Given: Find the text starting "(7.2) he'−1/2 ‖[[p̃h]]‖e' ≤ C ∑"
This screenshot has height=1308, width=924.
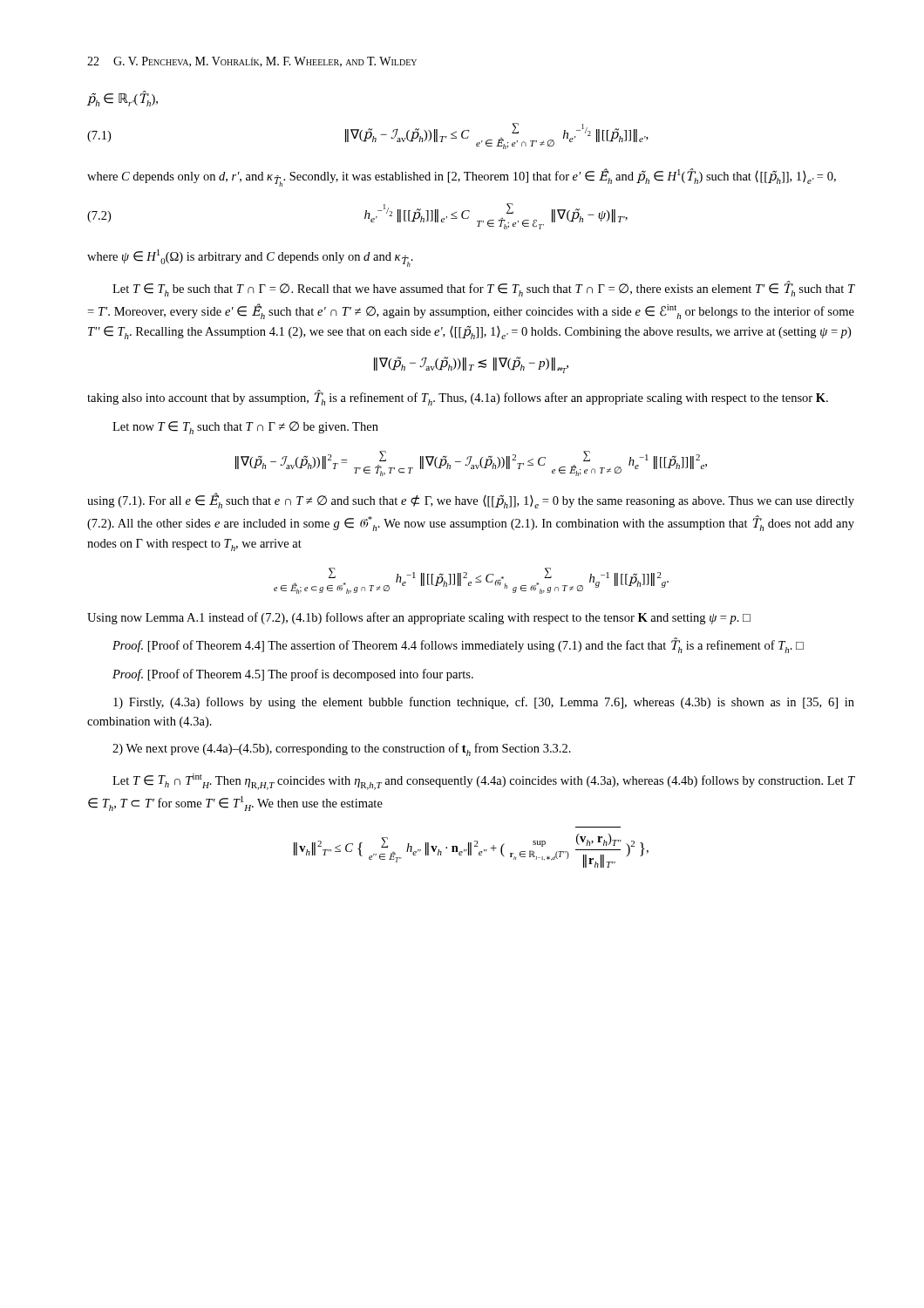Looking at the screenshot, I should point(471,216).
